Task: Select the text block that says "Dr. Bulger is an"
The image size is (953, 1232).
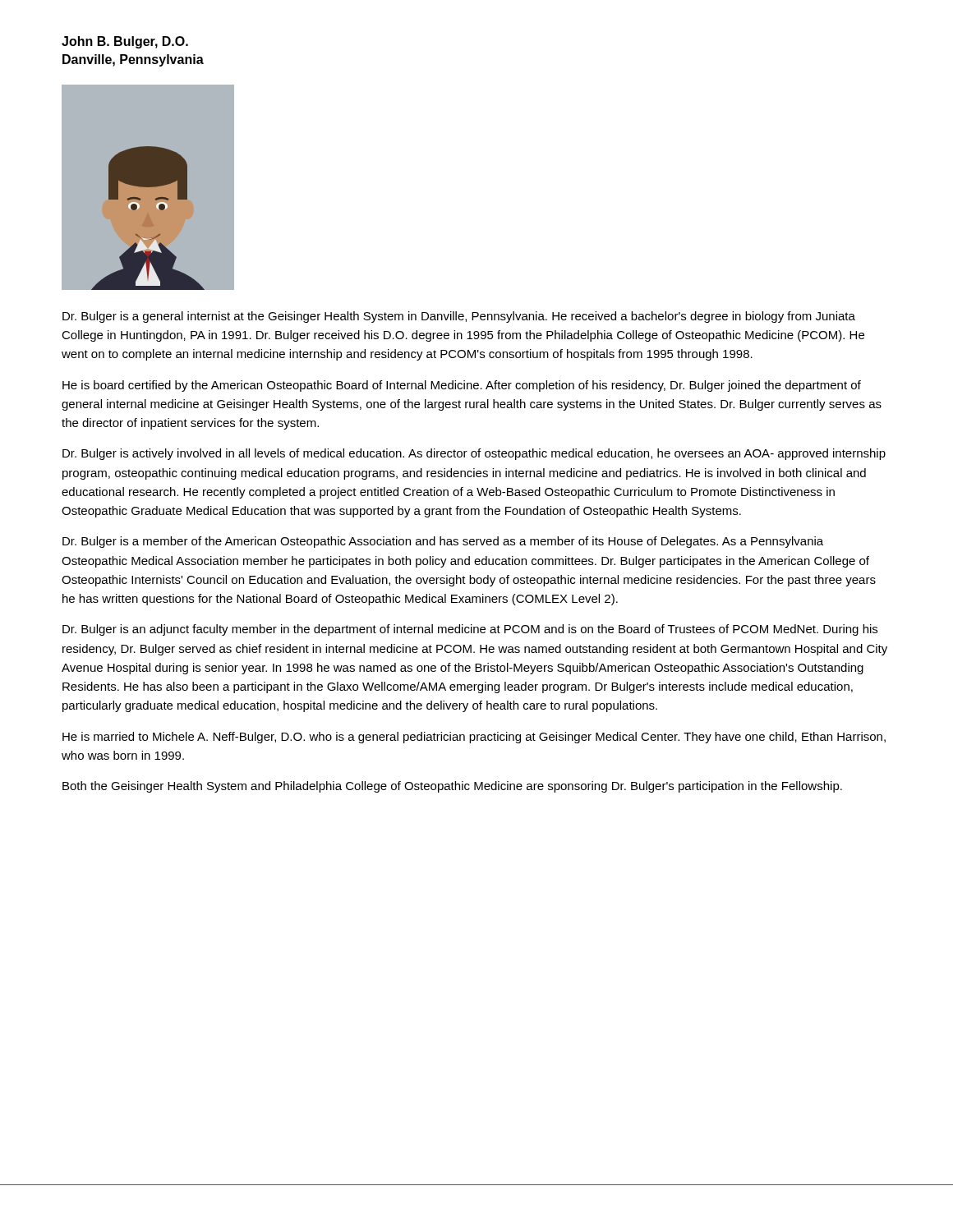Action: coord(476,667)
